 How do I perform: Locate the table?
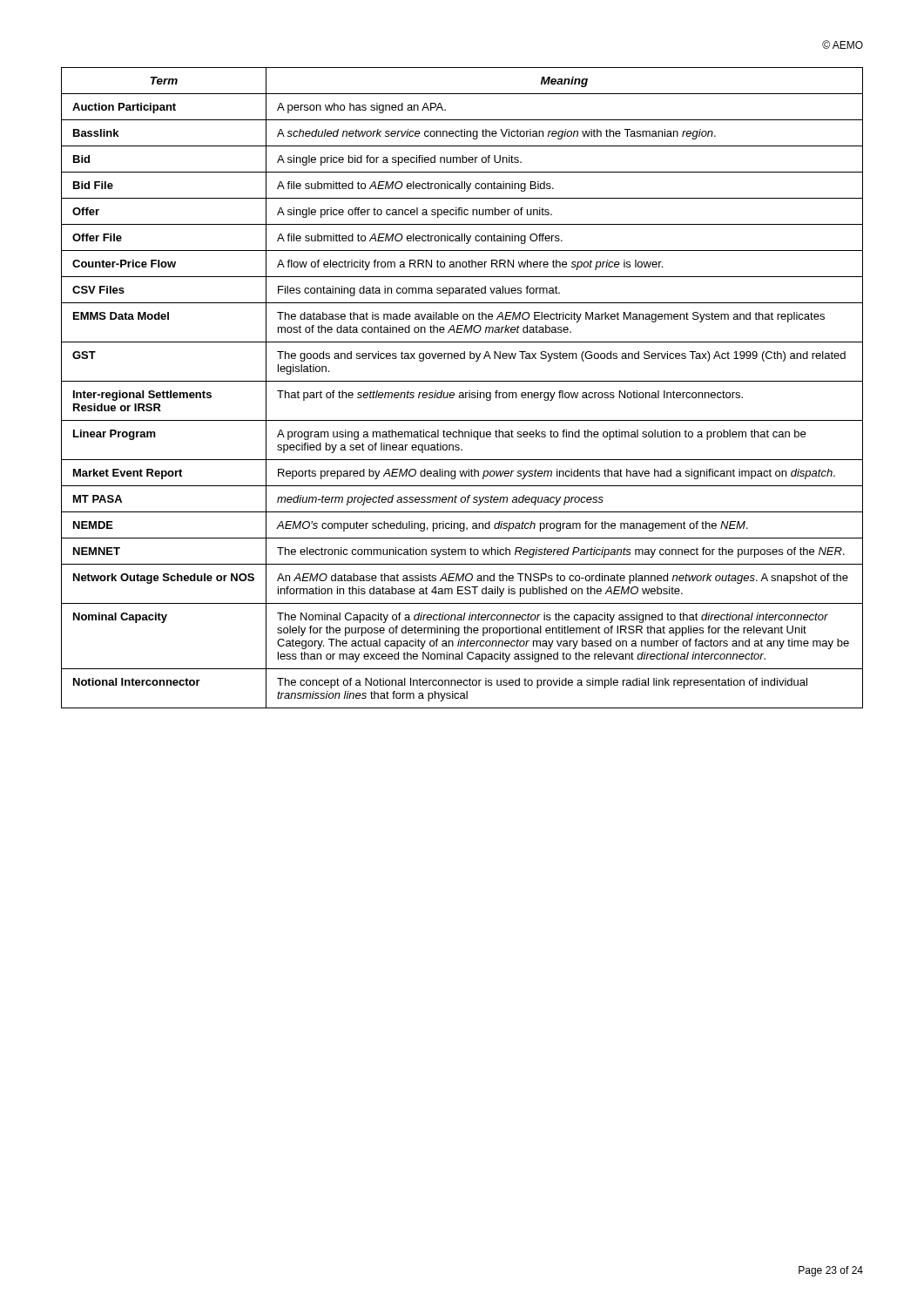(x=462, y=388)
